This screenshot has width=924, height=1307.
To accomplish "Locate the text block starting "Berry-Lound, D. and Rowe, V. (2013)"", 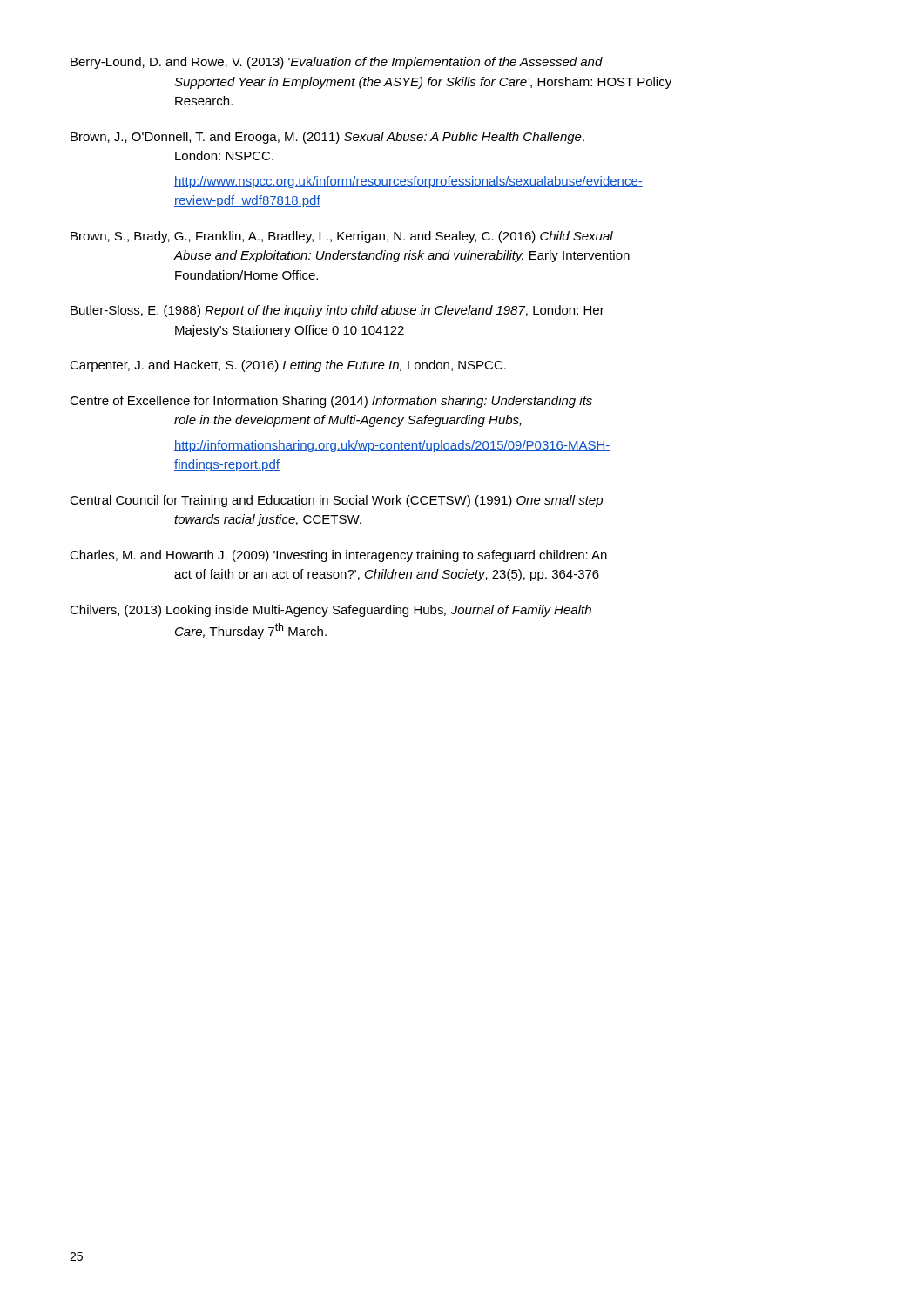I will 462,83.
